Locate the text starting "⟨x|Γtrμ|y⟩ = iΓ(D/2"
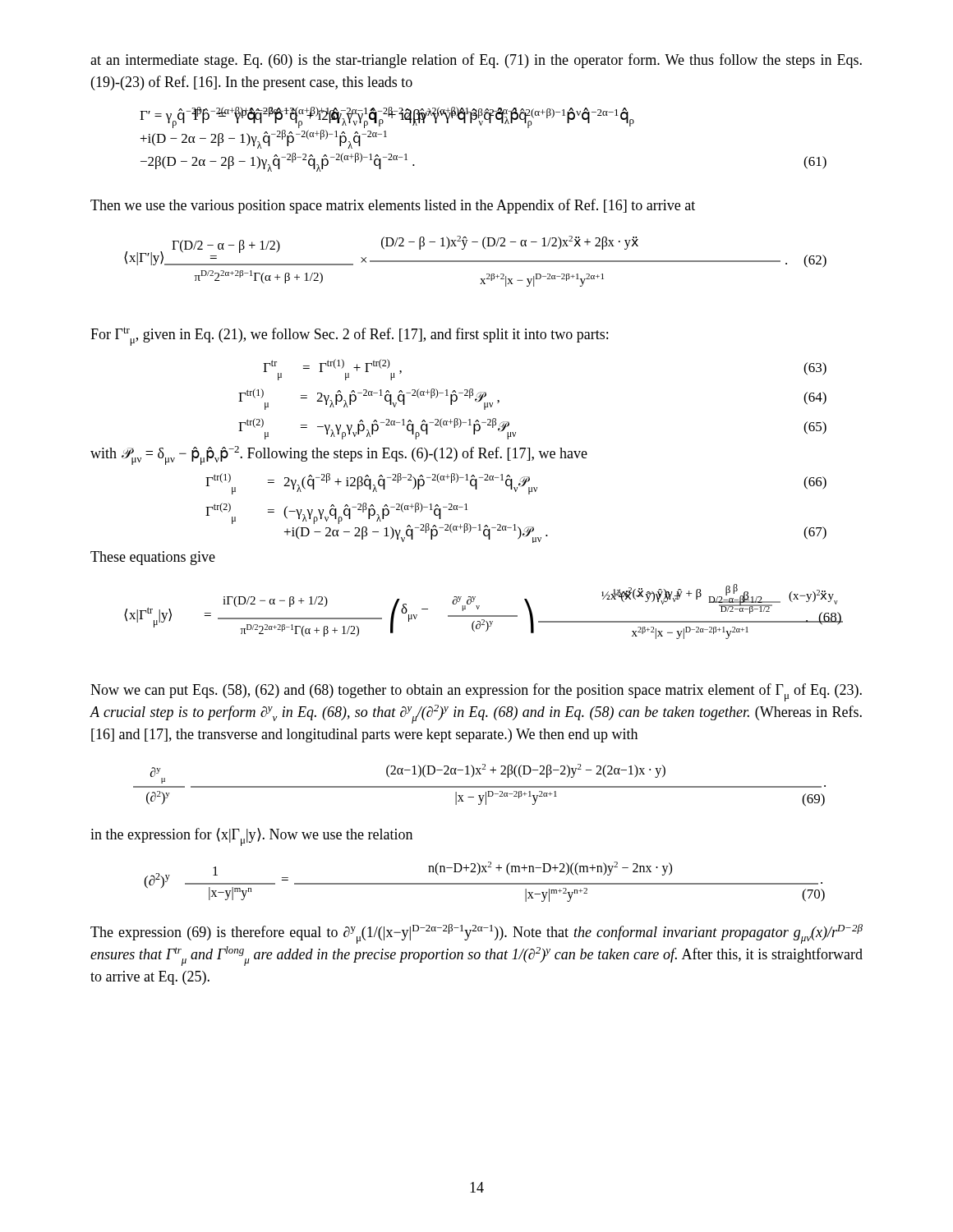 point(476,624)
